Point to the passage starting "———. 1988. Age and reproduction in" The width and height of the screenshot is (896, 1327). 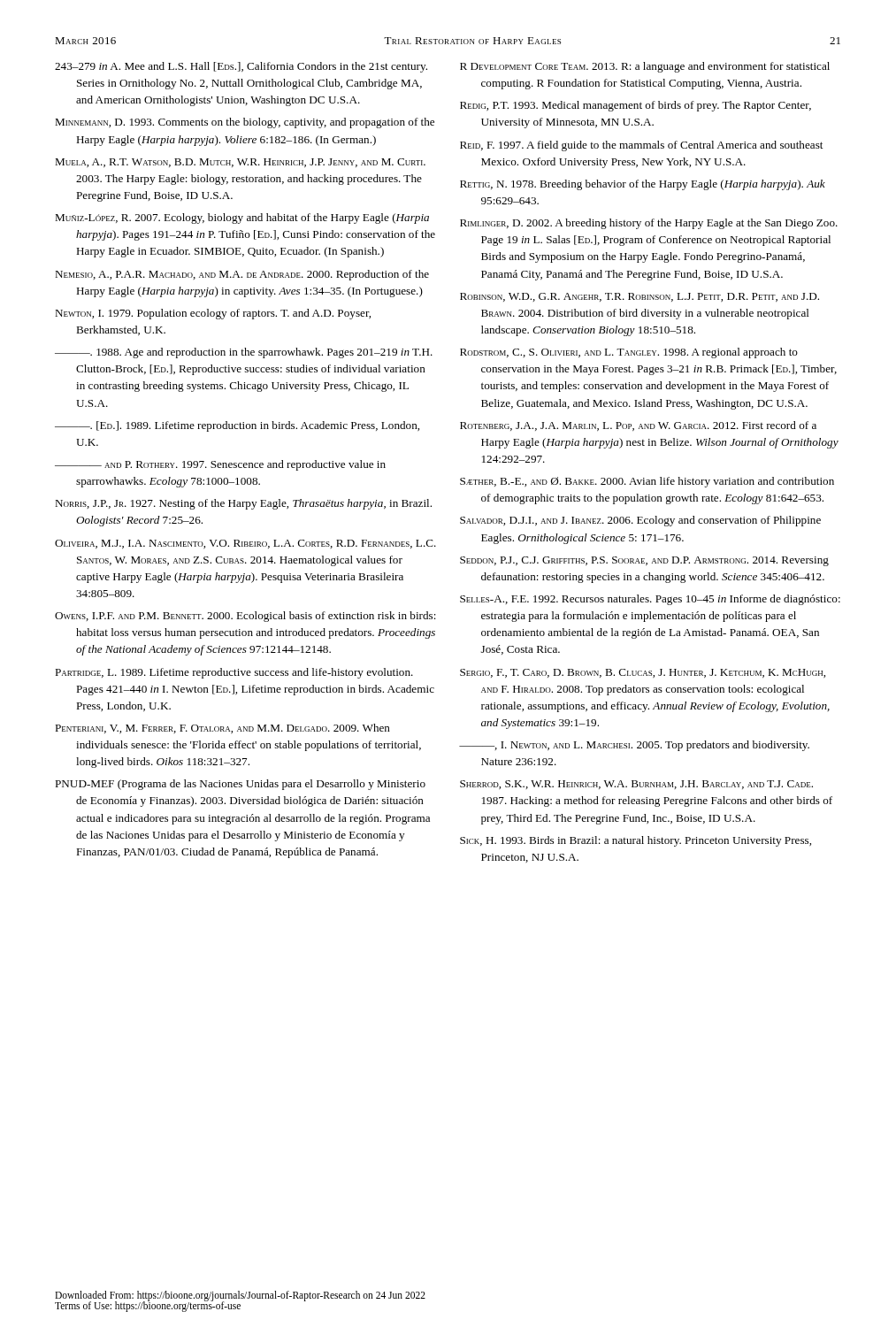[x=244, y=377]
